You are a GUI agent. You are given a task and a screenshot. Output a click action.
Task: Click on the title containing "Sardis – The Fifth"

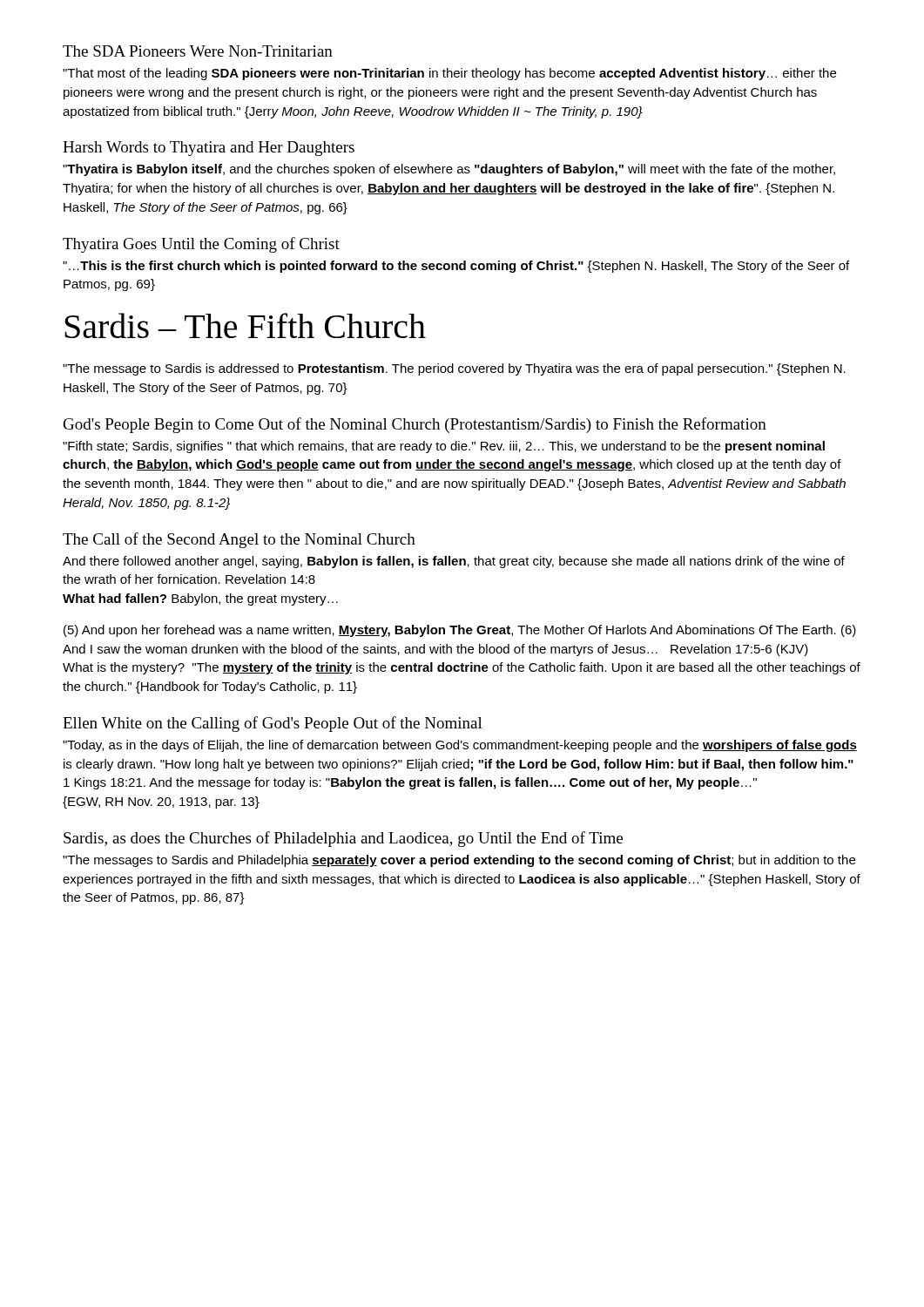244,326
